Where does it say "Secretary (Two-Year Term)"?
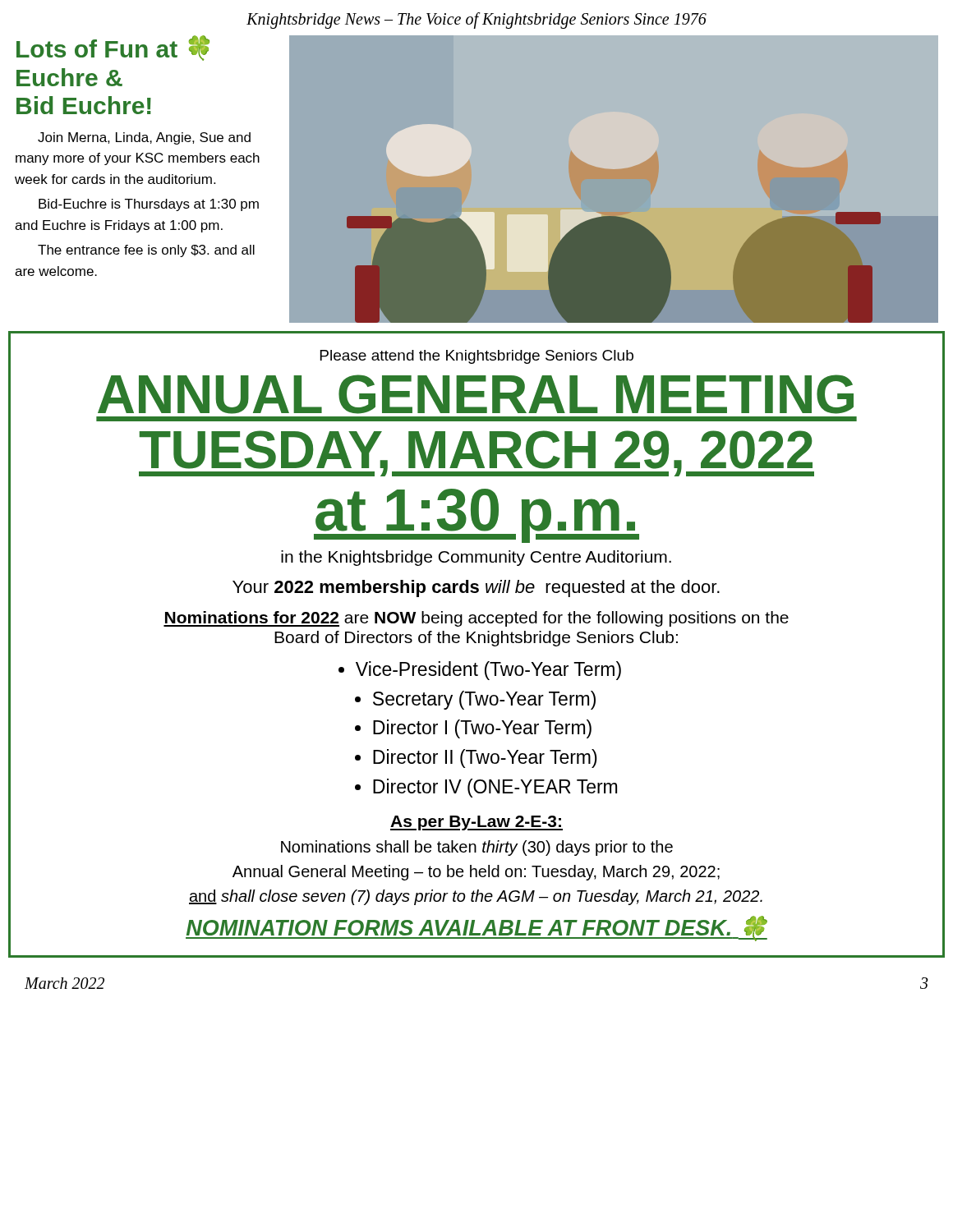 [x=484, y=699]
